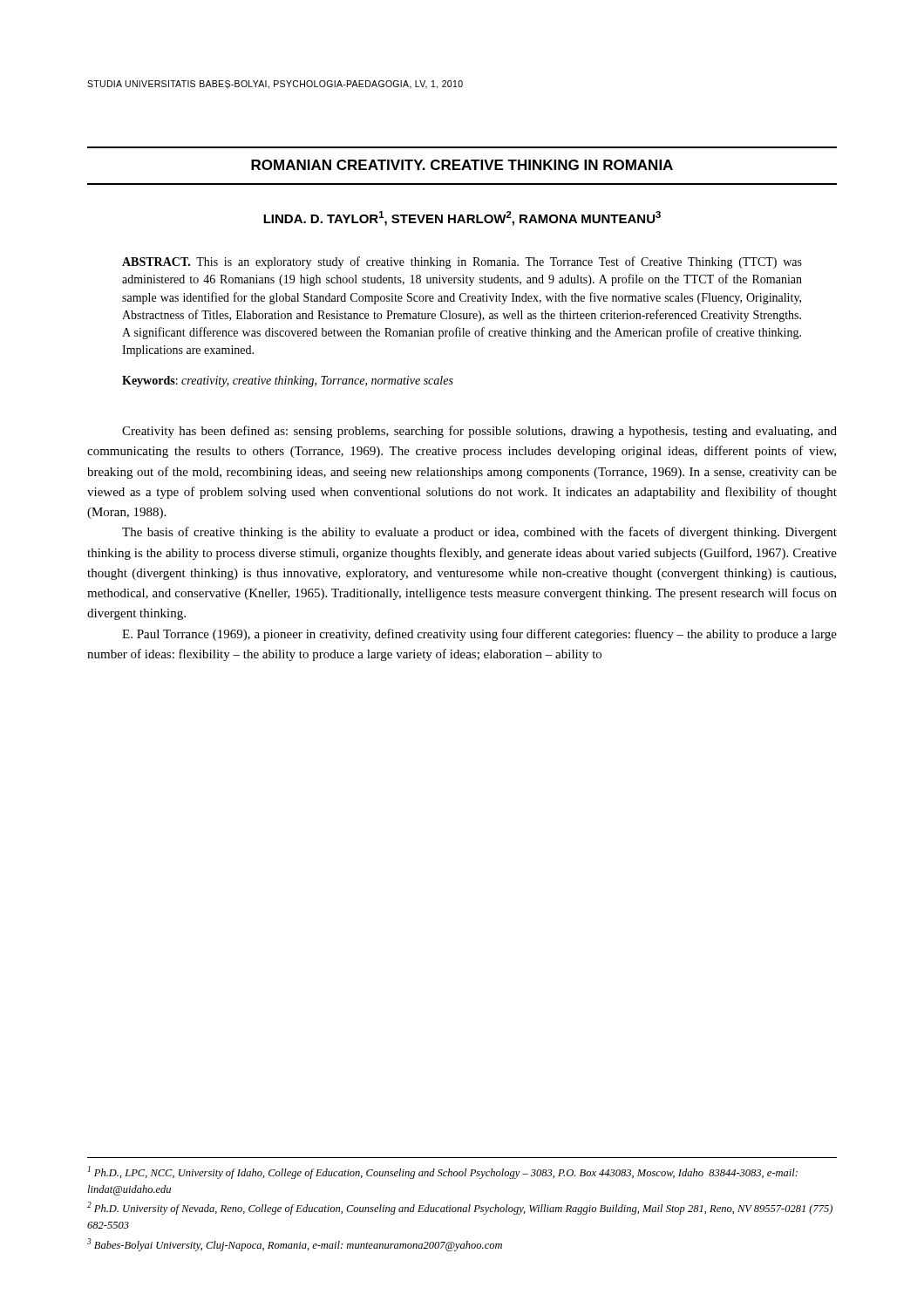Find the text block starting "ROMANIAN CREATIVITY. CREATIVE THINKING IN ROMANIA"

[462, 165]
